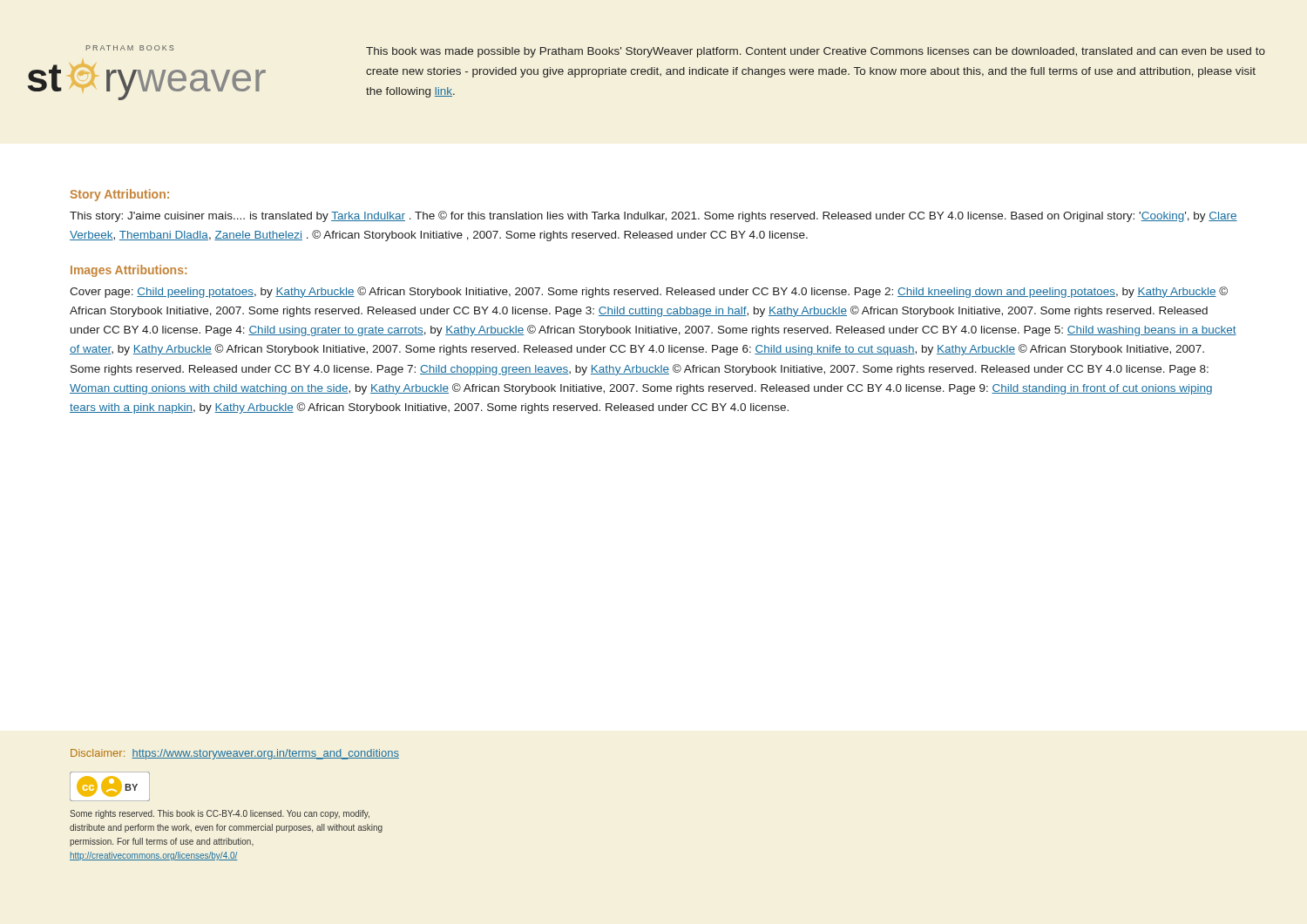Find the block on this page that starts "This story: J'aime"
The height and width of the screenshot is (924, 1307).
point(653,225)
